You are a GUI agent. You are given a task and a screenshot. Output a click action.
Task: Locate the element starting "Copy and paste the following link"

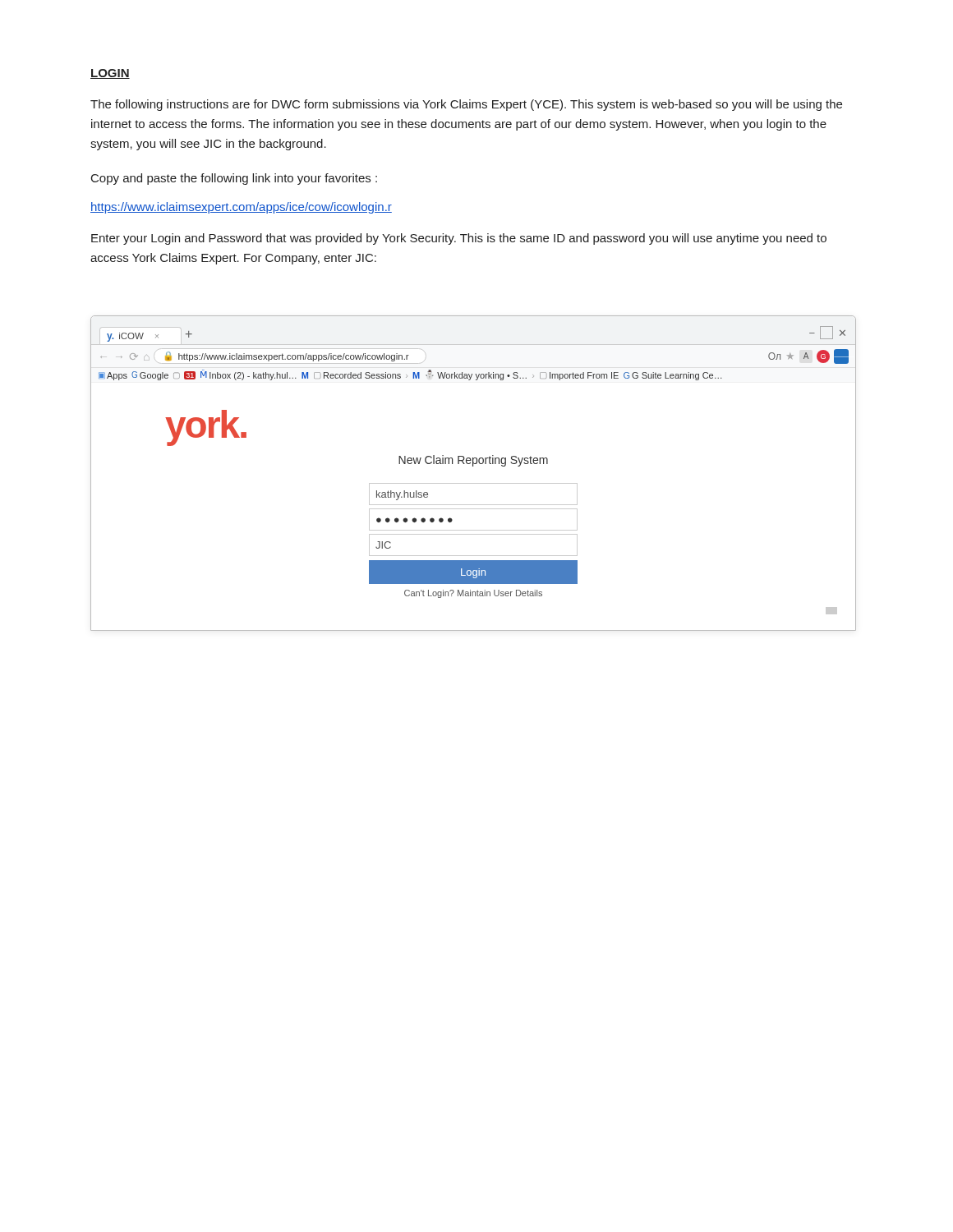(234, 178)
